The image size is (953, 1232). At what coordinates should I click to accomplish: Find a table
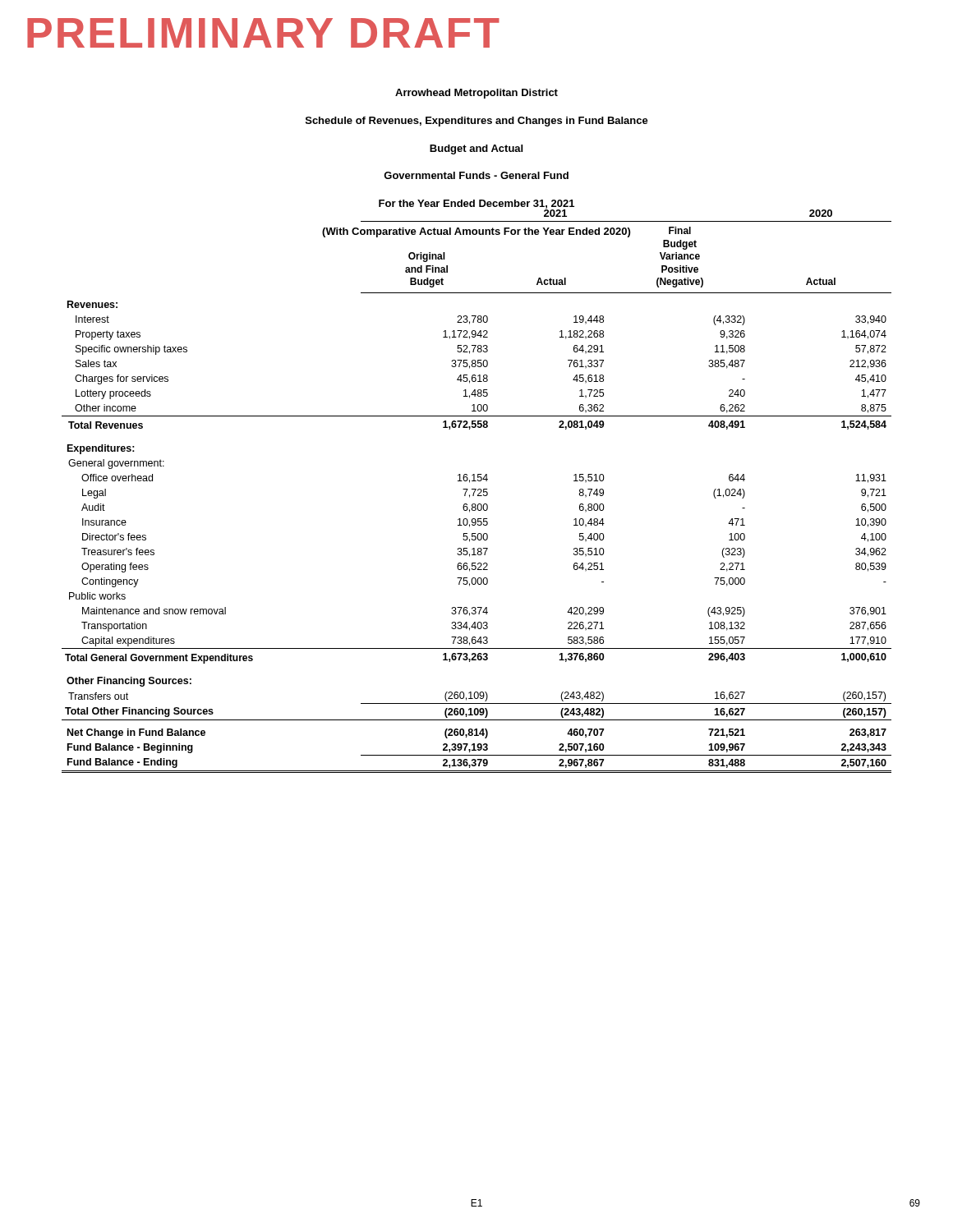tap(476, 489)
